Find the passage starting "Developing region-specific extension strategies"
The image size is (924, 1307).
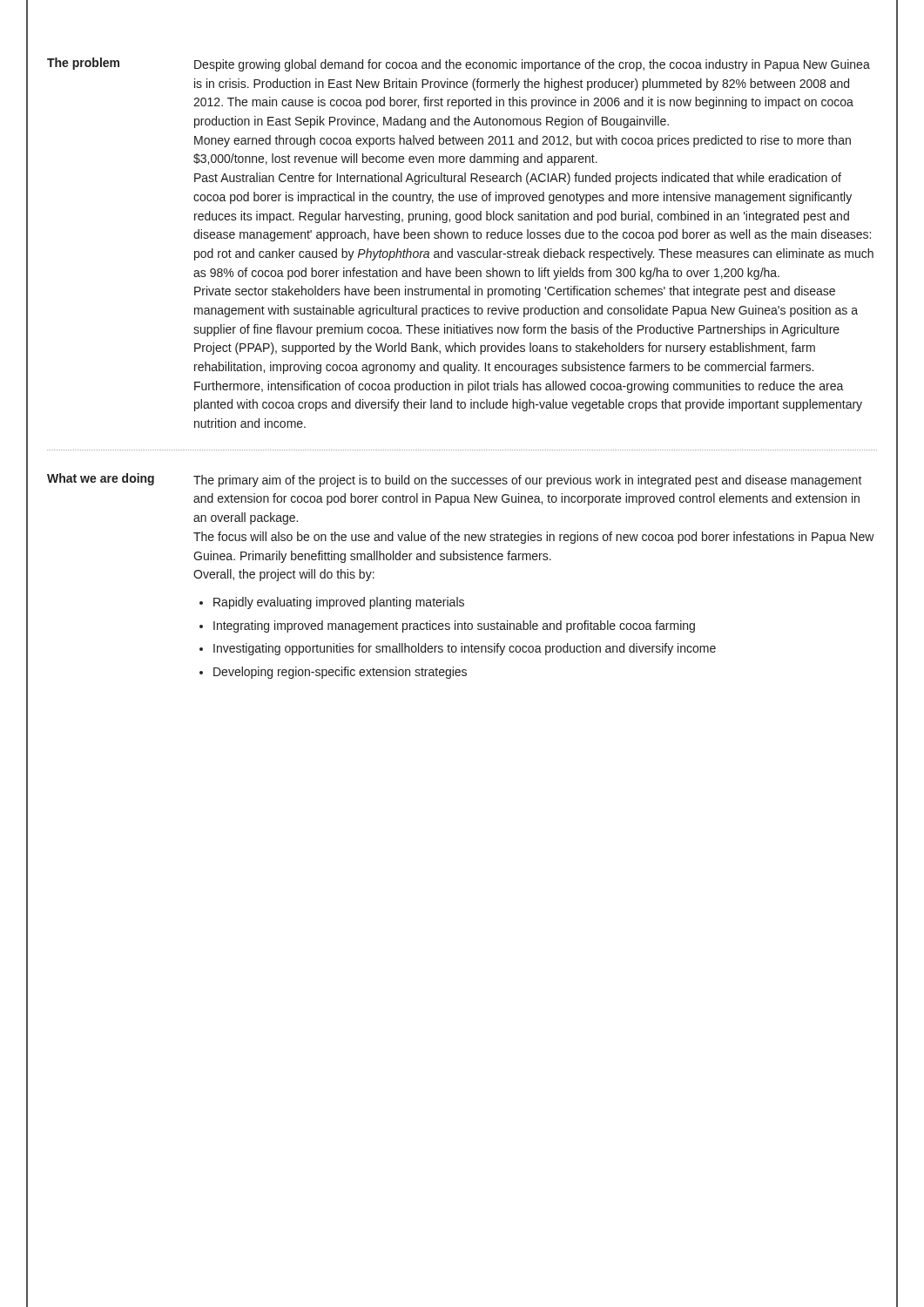point(340,672)
